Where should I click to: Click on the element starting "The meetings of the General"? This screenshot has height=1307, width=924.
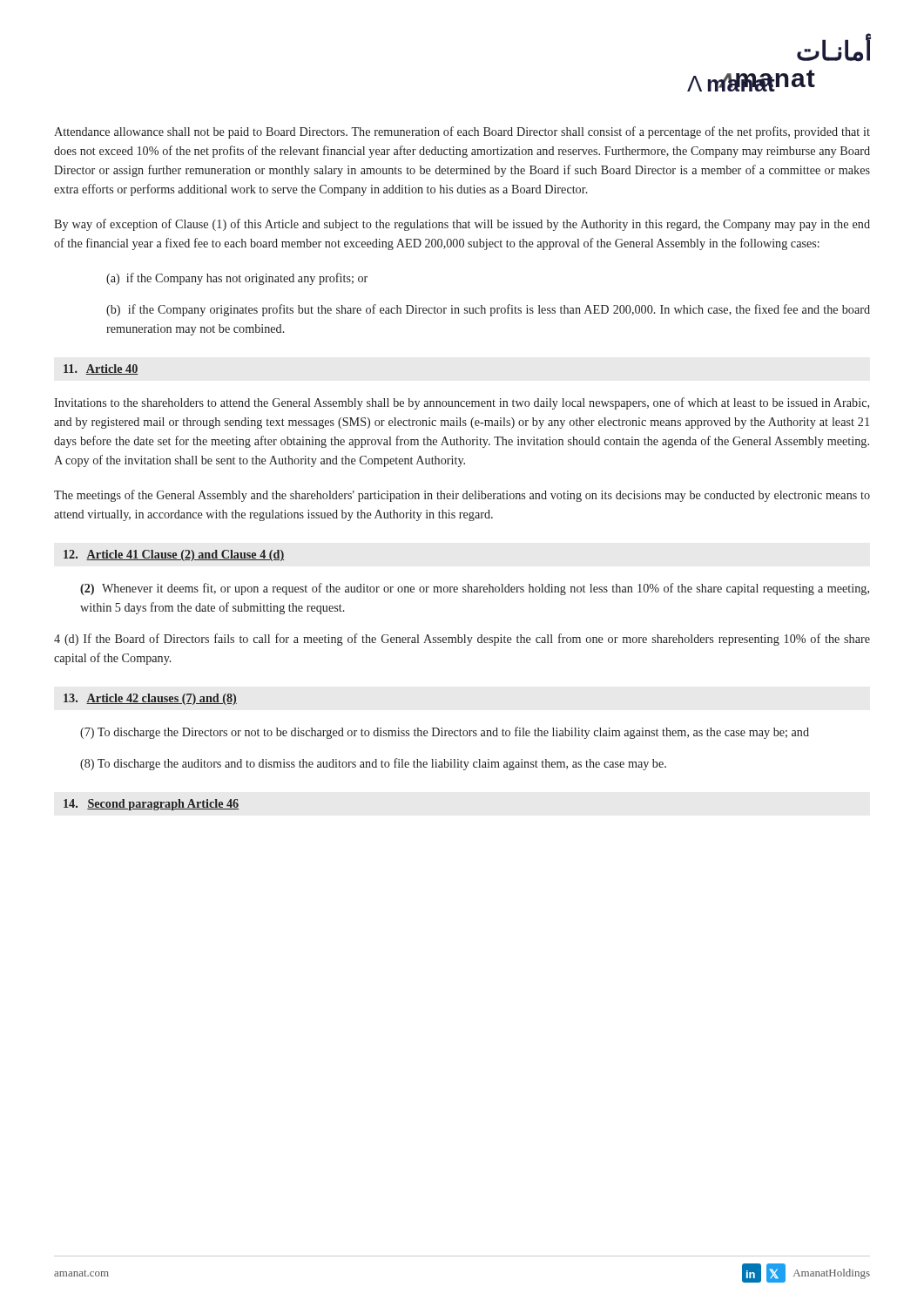click(462, 505)
